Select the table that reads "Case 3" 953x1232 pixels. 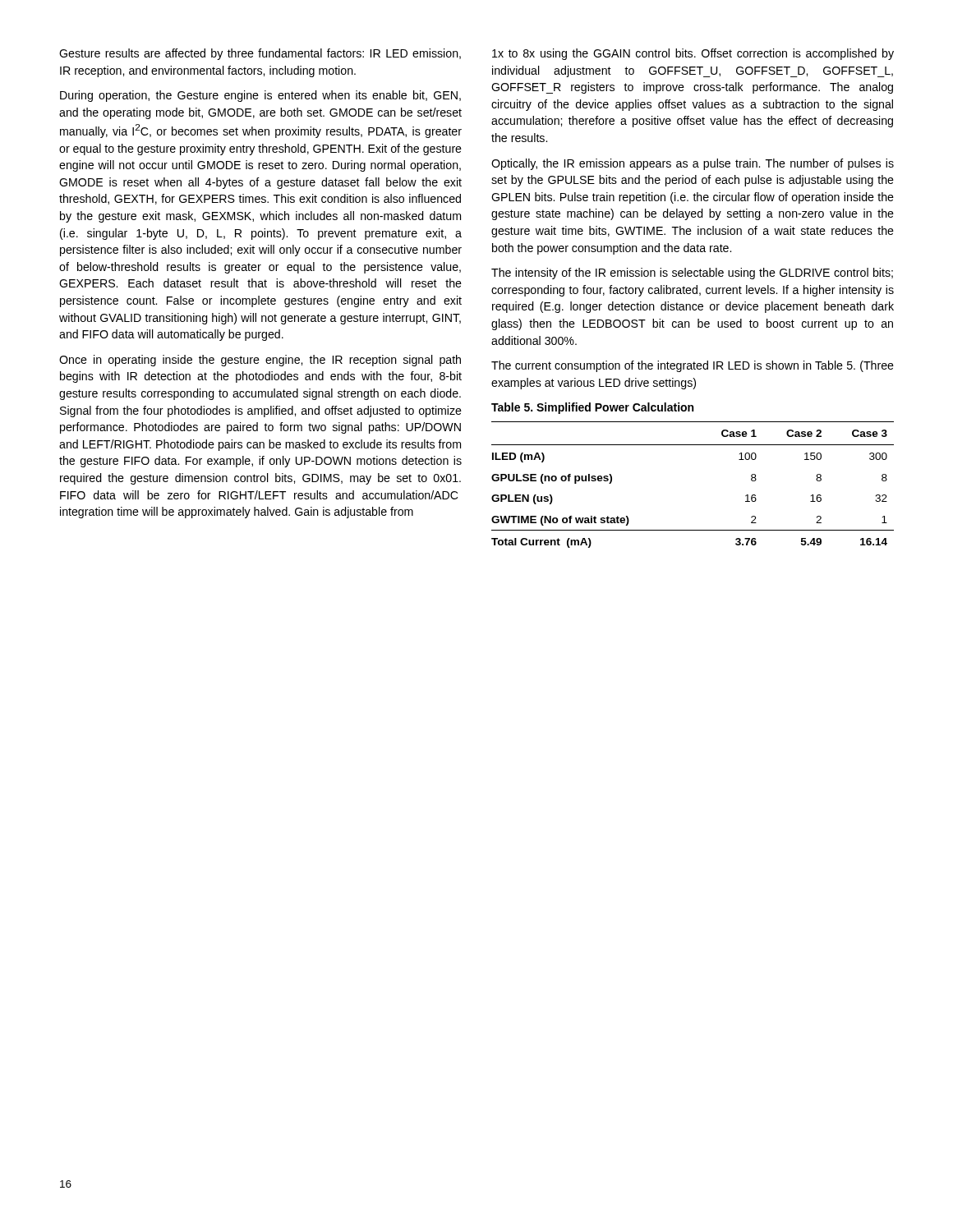click(693, 487)
